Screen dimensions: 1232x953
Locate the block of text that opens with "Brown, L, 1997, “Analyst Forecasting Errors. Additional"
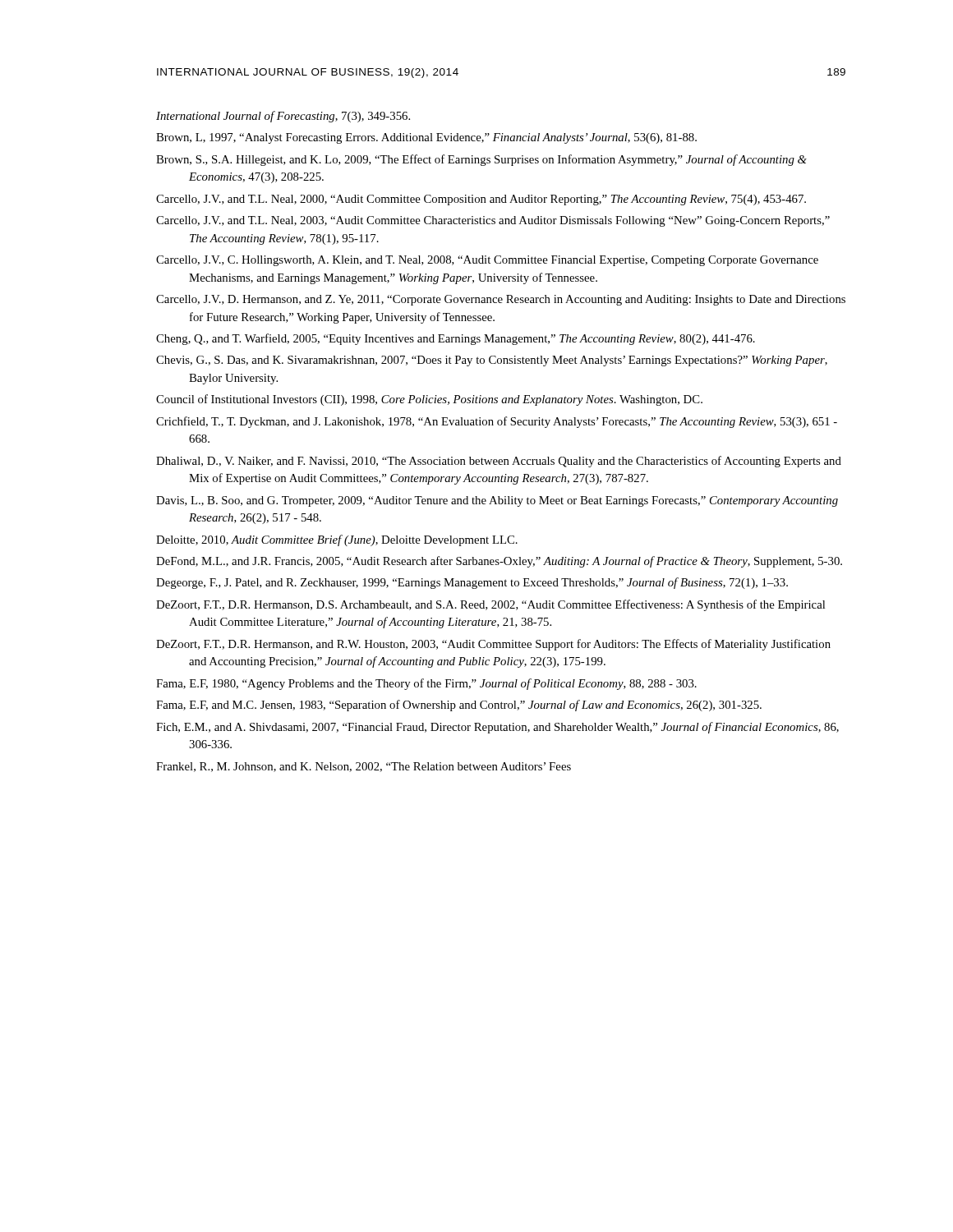coord(427,138)
